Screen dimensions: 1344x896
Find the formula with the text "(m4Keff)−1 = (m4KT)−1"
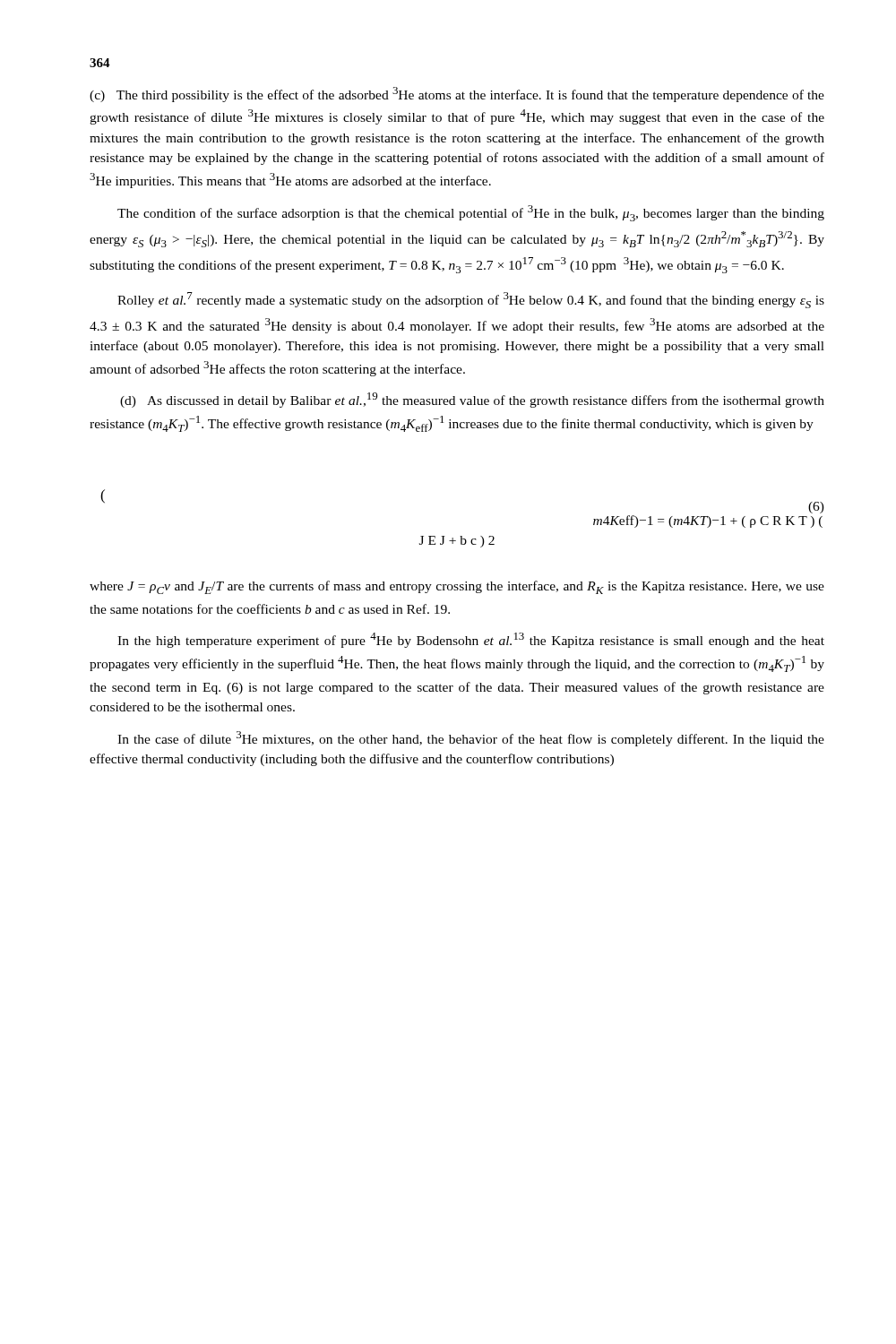tap(103, 501)
